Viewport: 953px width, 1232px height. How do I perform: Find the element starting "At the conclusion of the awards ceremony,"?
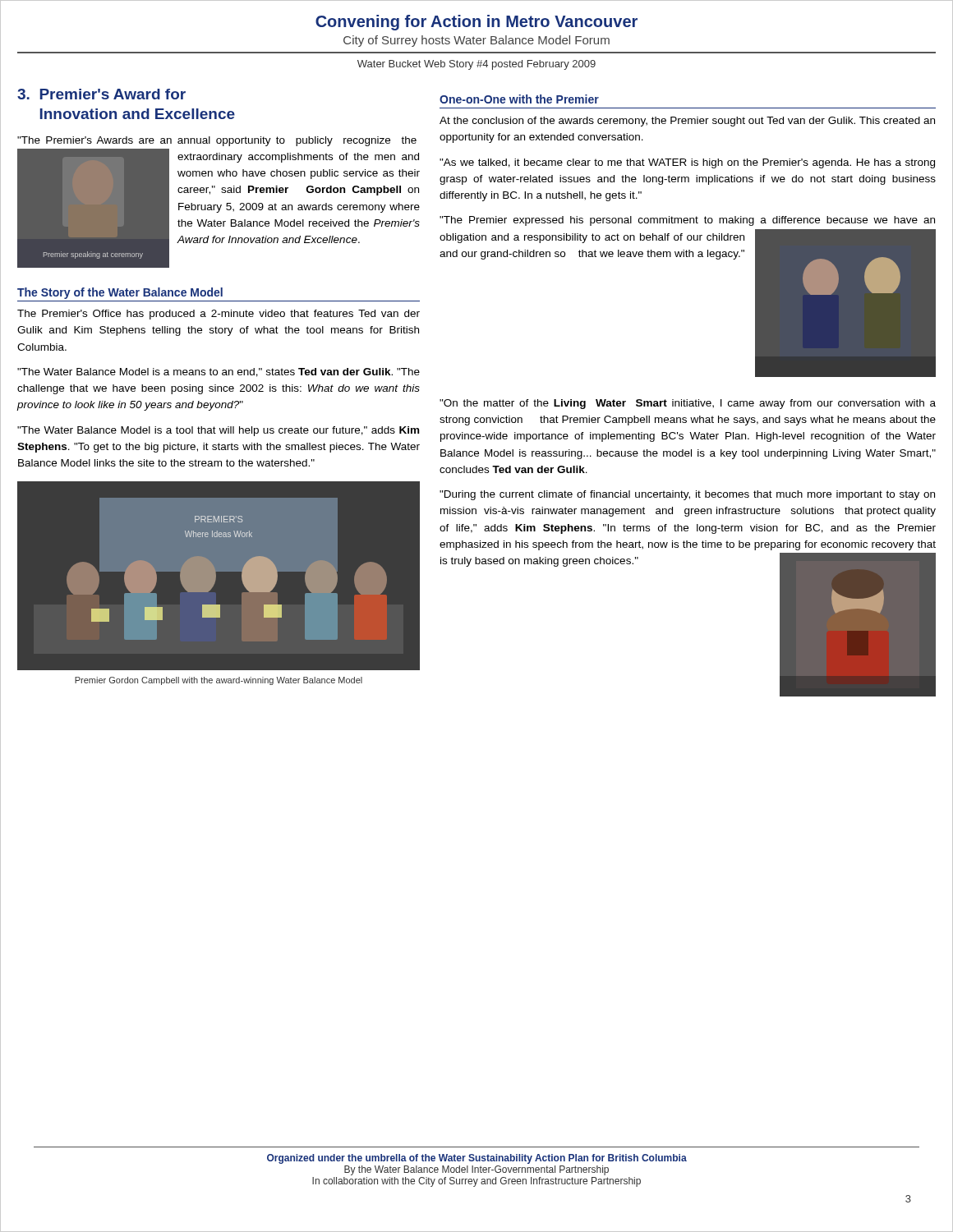tap(688, 129)
